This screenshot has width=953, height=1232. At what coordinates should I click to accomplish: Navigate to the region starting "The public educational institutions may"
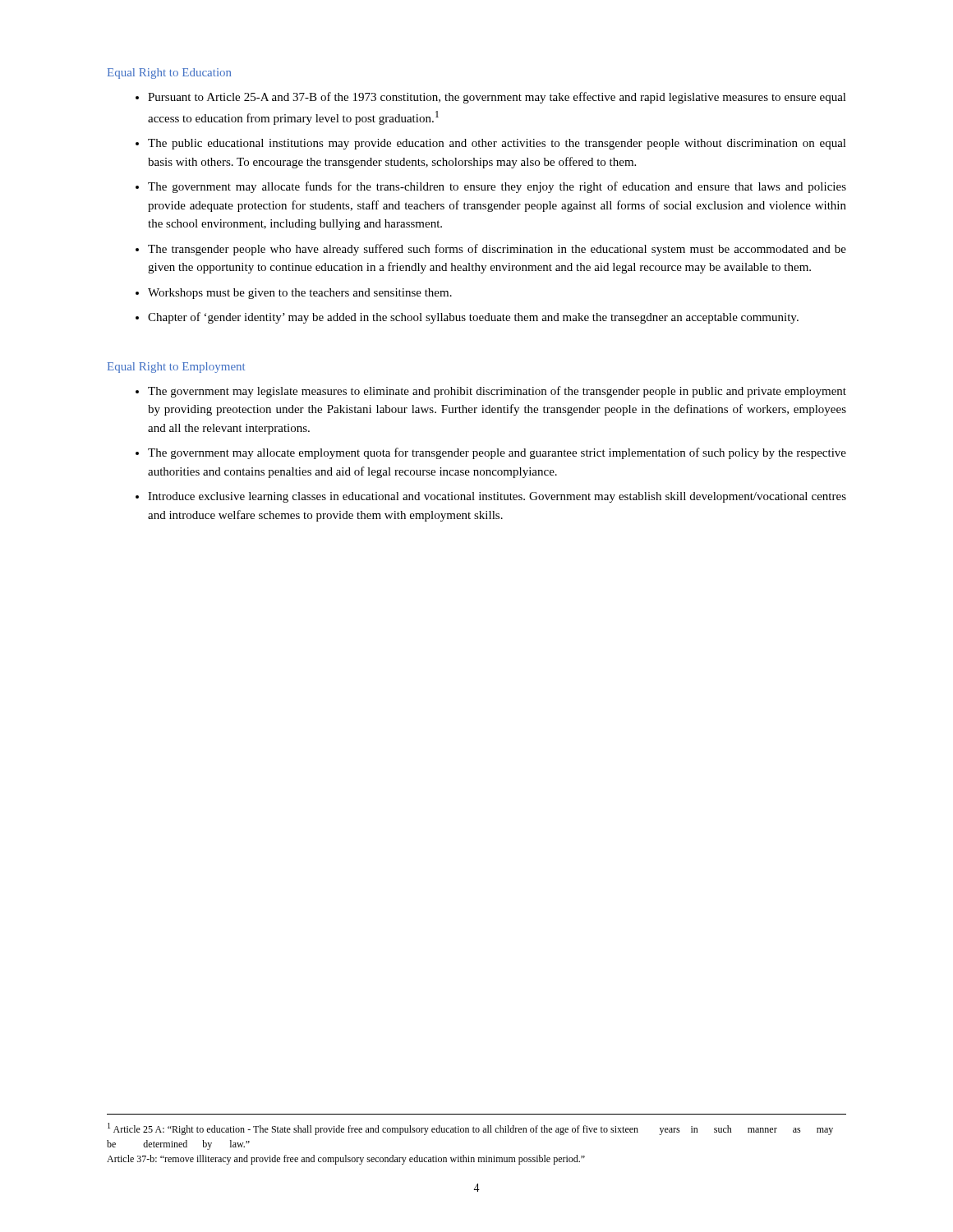point(497,152)
